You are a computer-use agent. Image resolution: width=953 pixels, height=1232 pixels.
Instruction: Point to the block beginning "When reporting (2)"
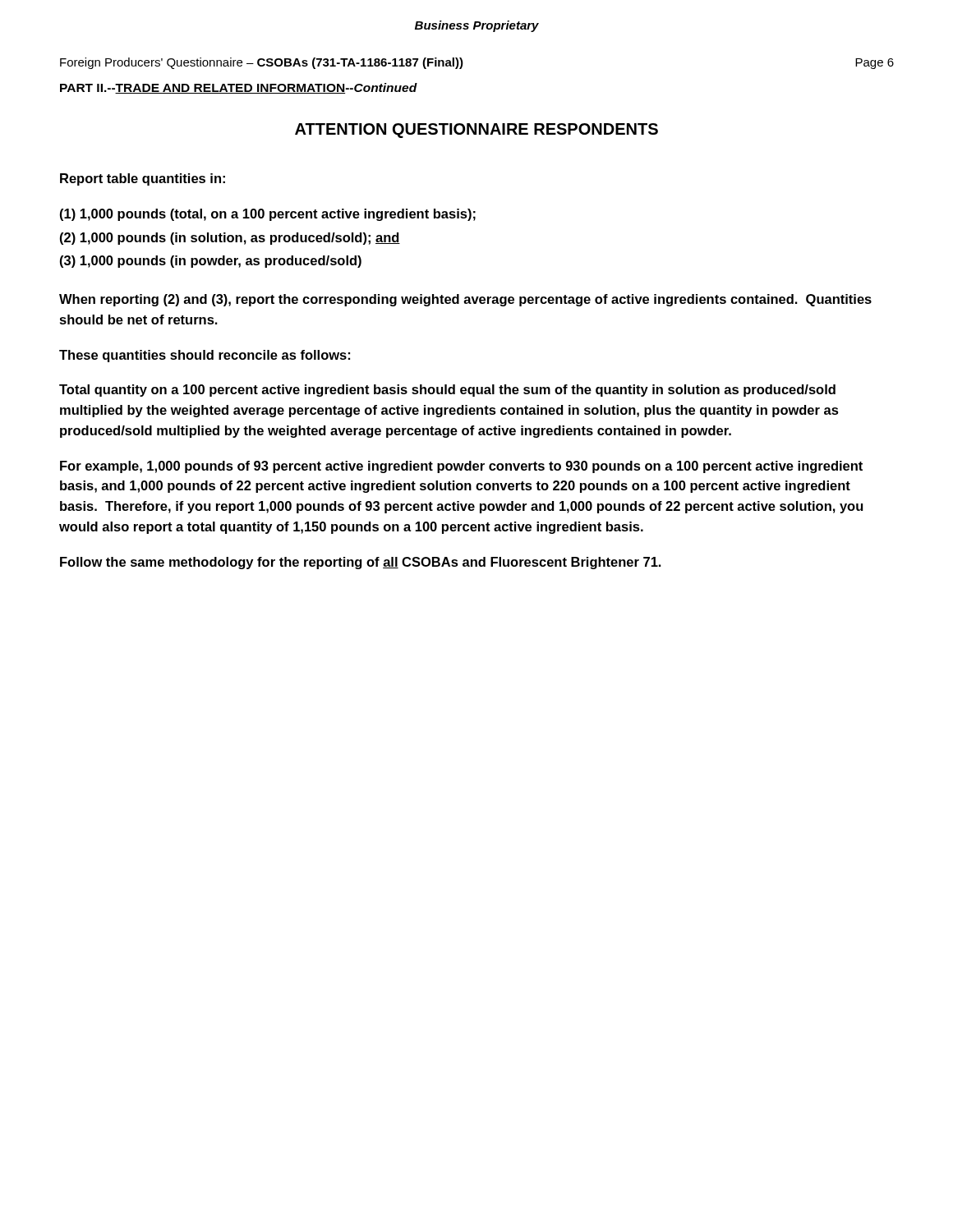pos(466,309)
